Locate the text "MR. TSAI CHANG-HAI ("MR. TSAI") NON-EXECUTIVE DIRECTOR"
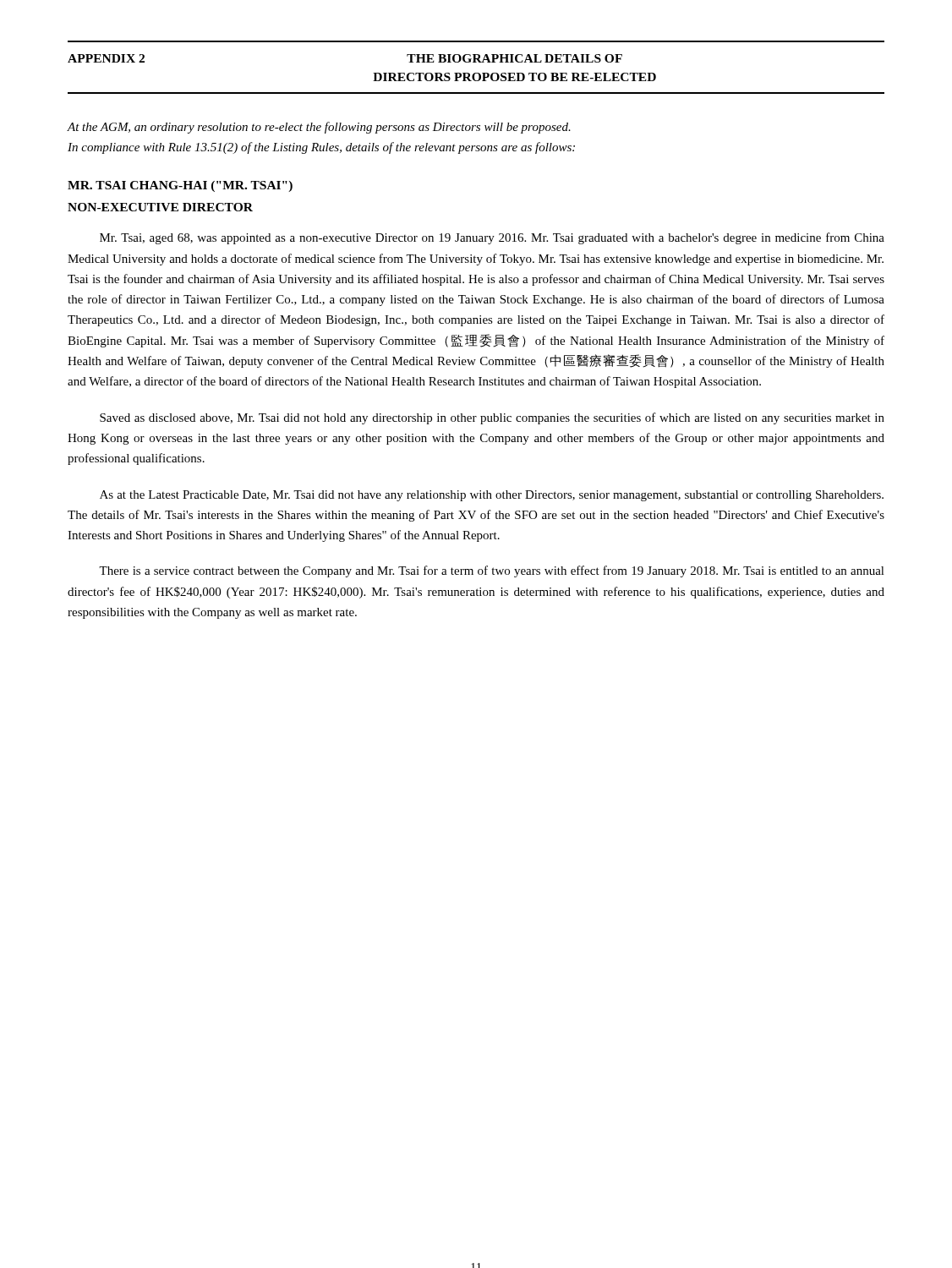 pos(180,186)
